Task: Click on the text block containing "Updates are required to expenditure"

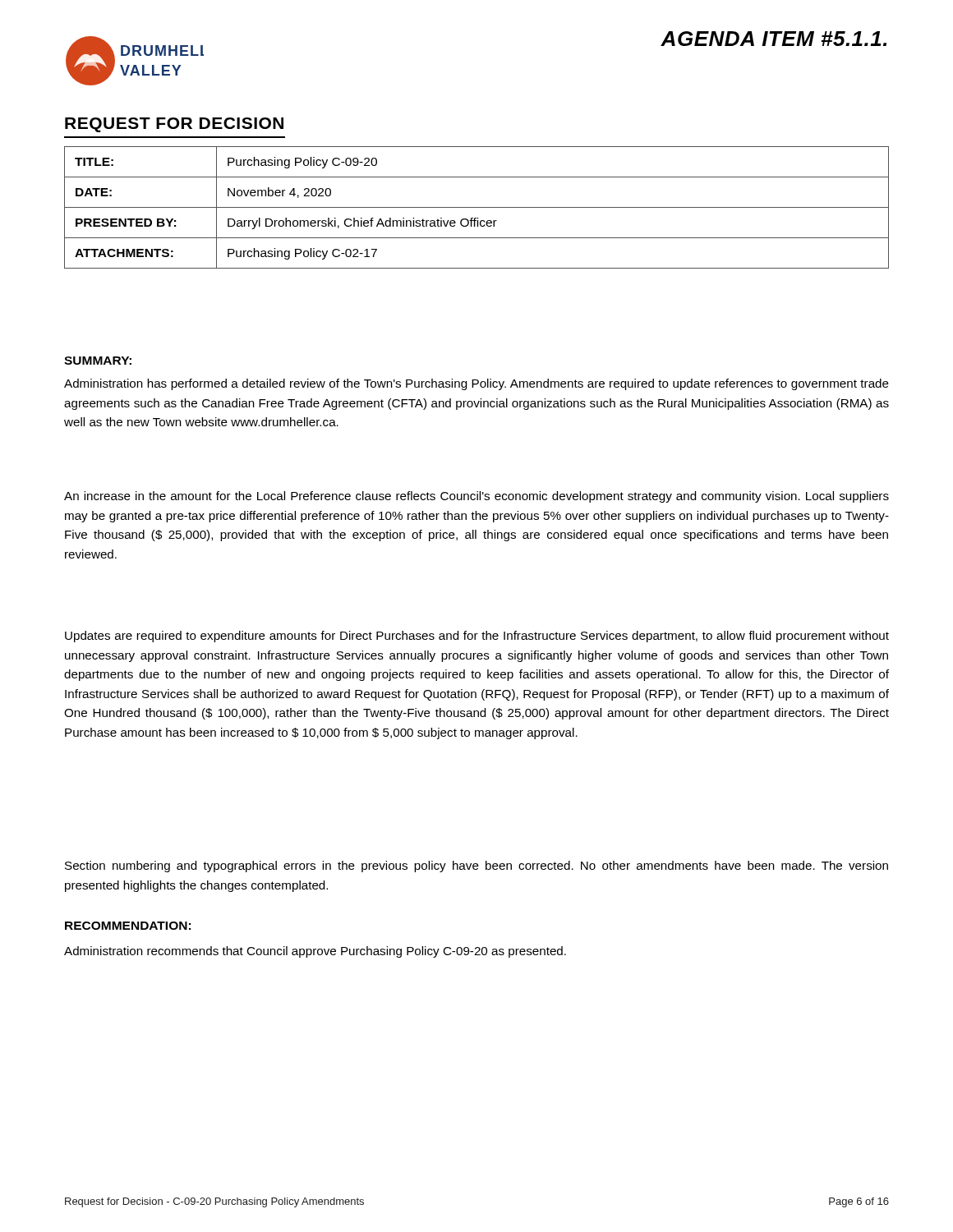Action: [x=476, y=684]
